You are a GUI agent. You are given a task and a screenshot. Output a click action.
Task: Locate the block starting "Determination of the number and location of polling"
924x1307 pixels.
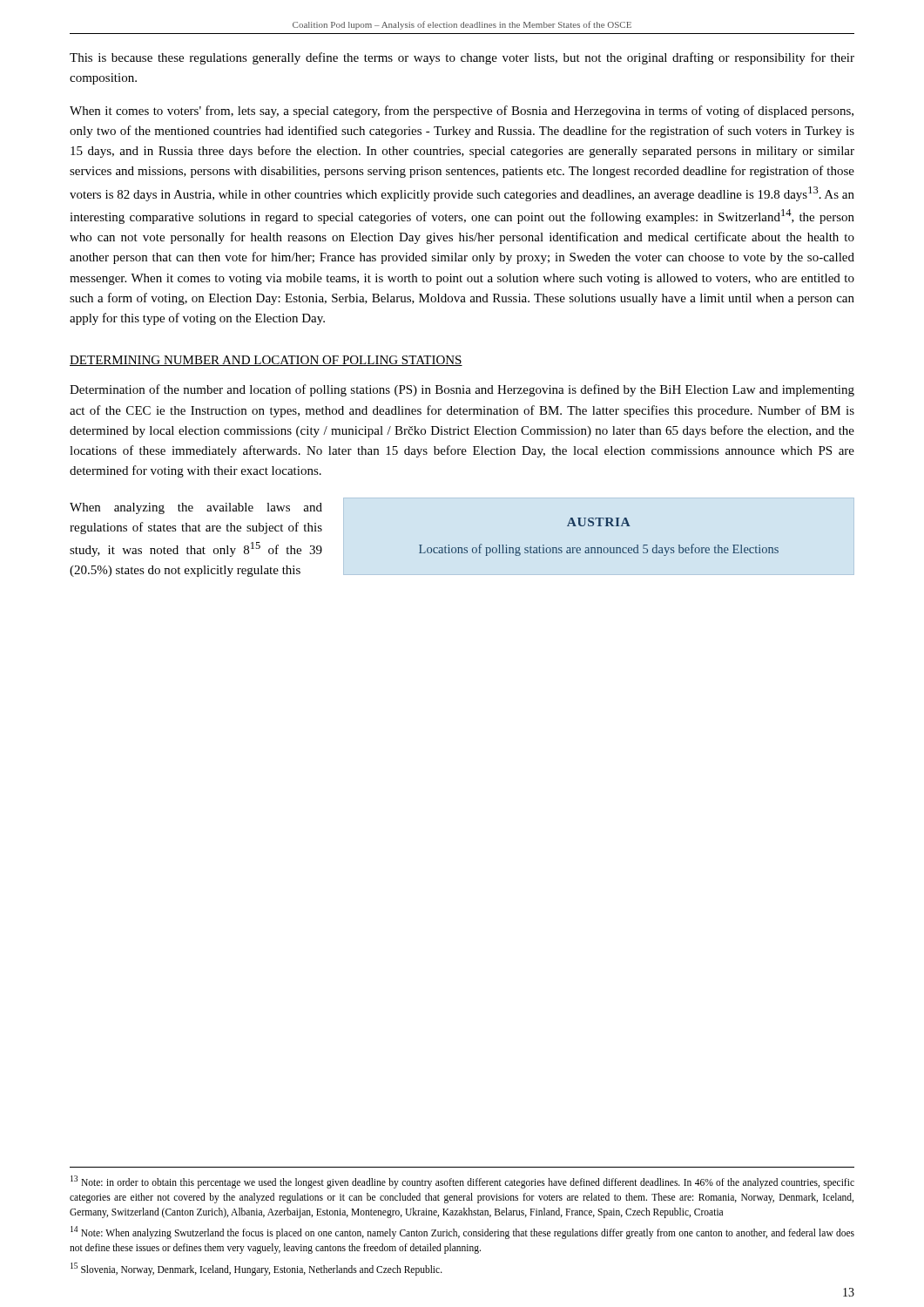coord(462,430)
